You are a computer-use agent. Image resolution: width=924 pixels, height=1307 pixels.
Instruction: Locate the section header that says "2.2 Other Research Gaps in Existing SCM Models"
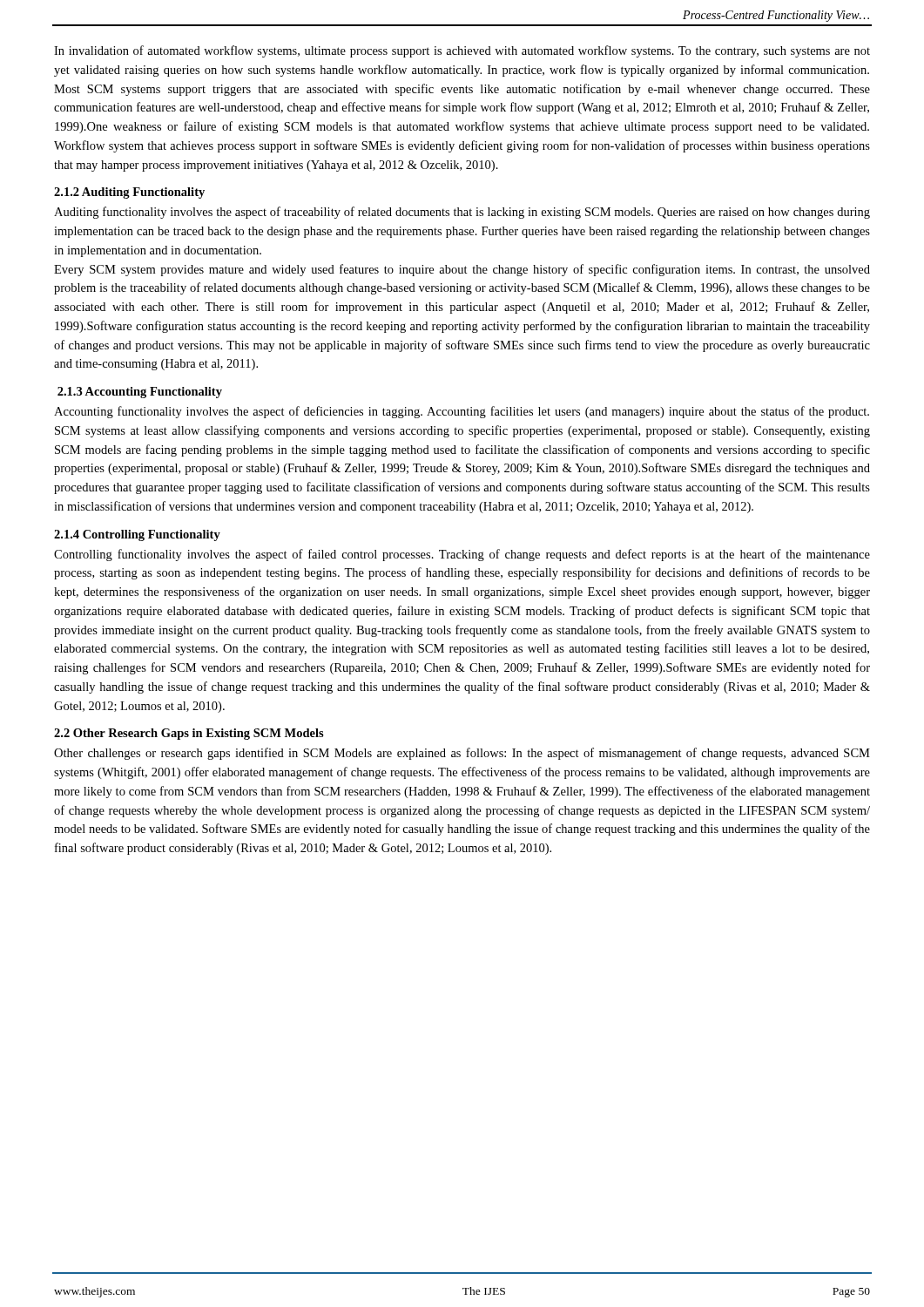189,733
